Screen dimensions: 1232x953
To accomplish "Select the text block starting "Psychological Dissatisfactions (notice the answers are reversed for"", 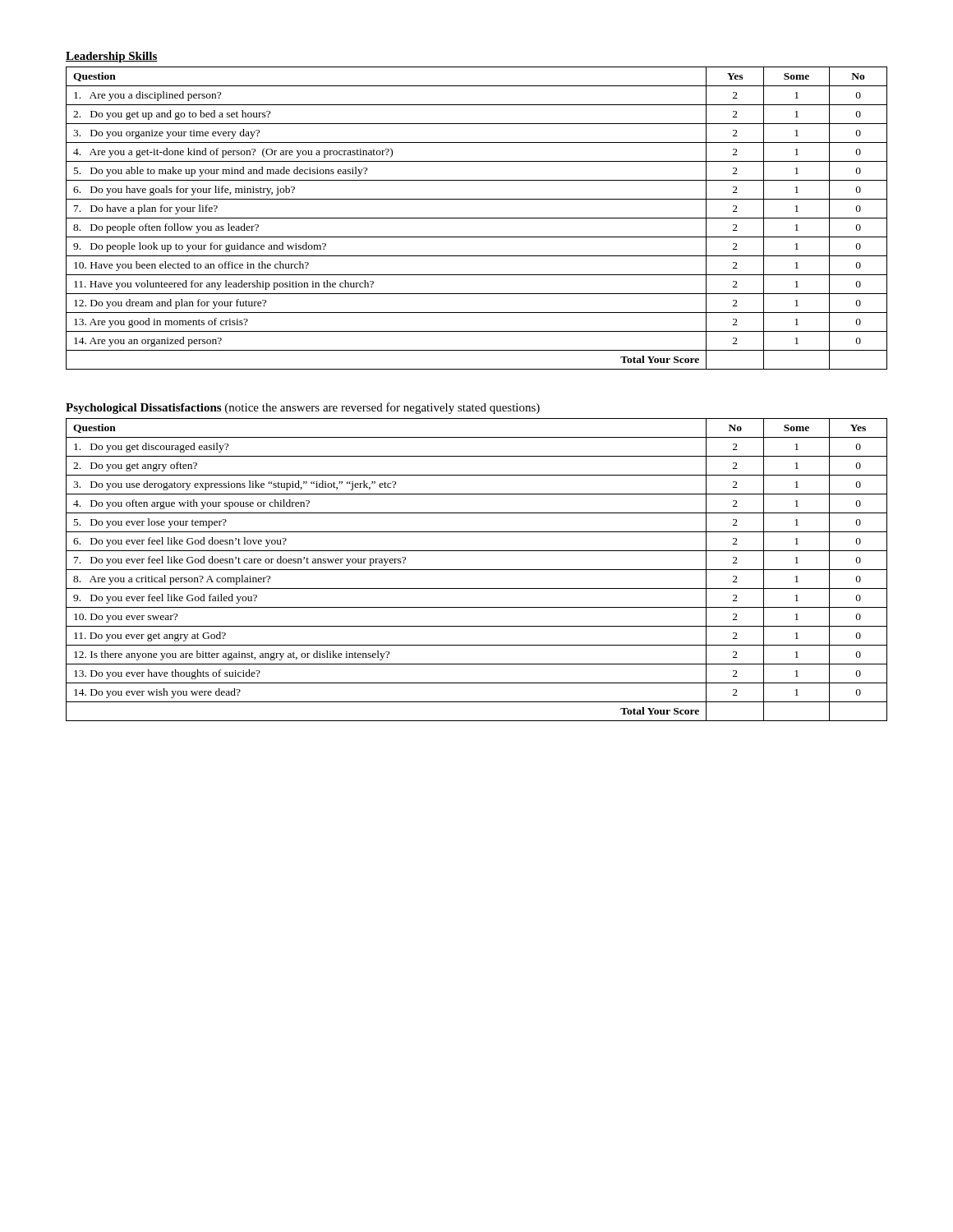I will click(303, 407).
